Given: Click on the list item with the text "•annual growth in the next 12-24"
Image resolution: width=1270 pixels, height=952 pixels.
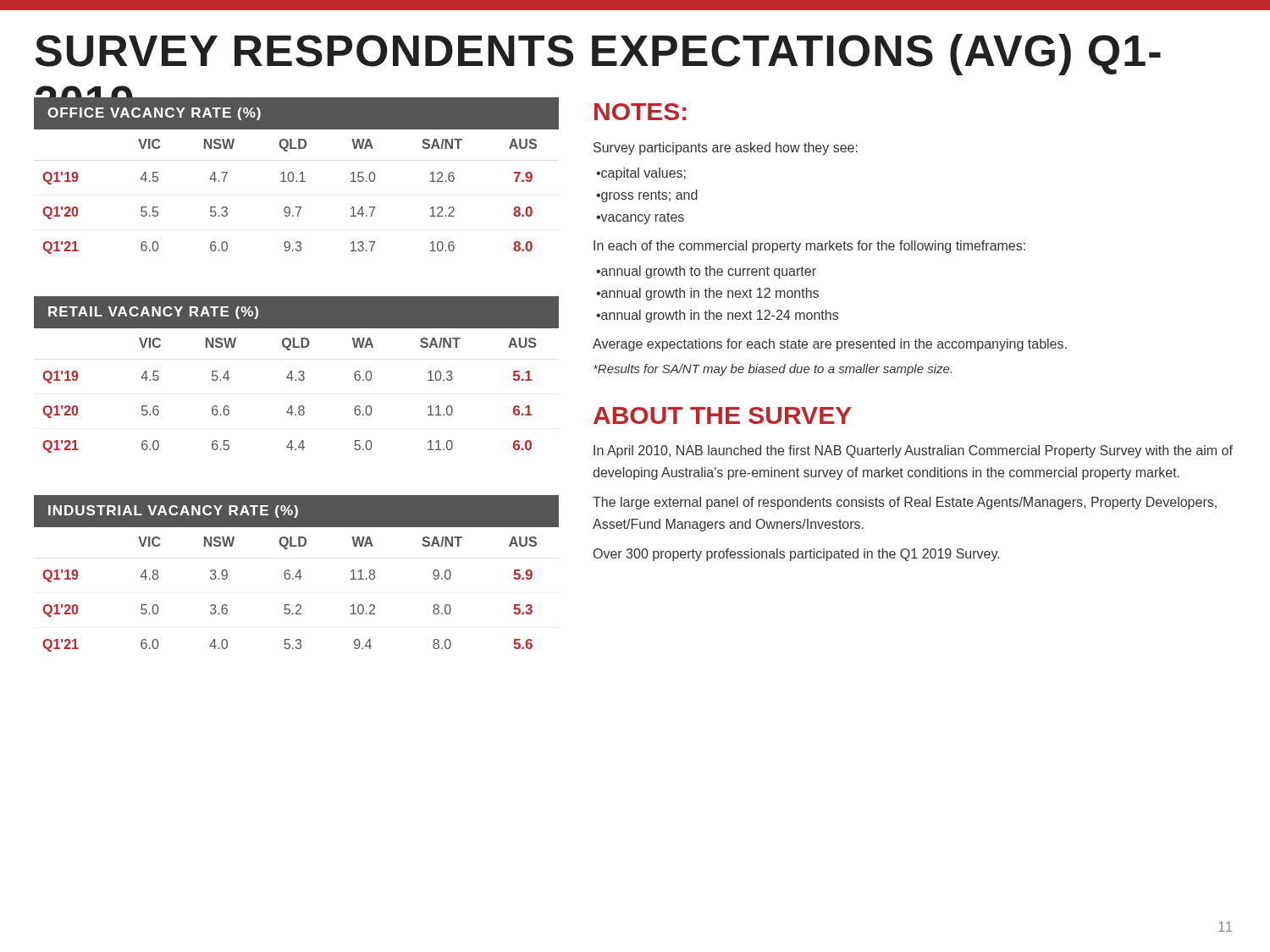Looking at the screenshot, I should click(x=717, y=316).
